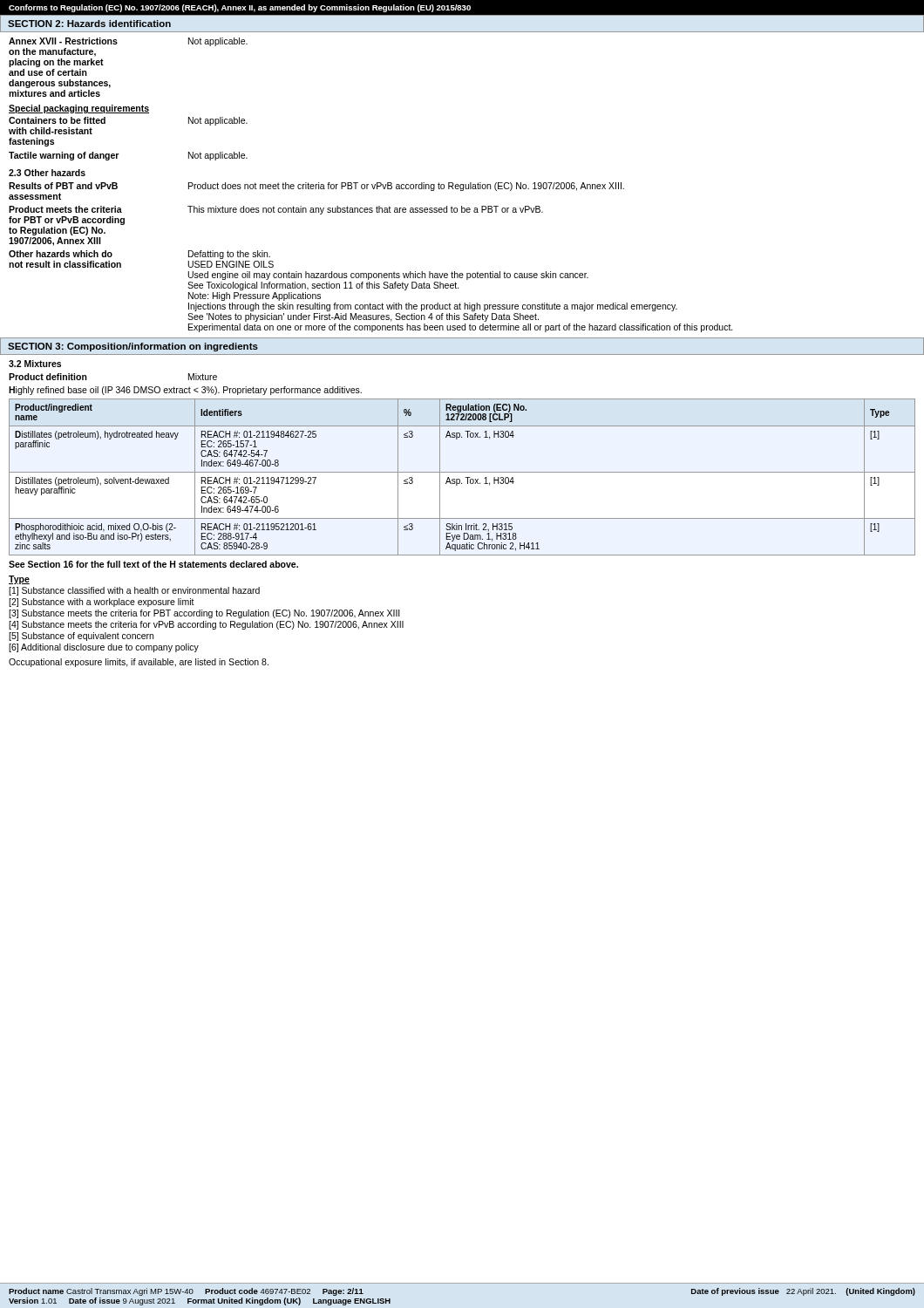924x1308 pixels.
Task: Locate the text block starting "Highly refined base oil (IP 346"
Action: click(186, 390)
